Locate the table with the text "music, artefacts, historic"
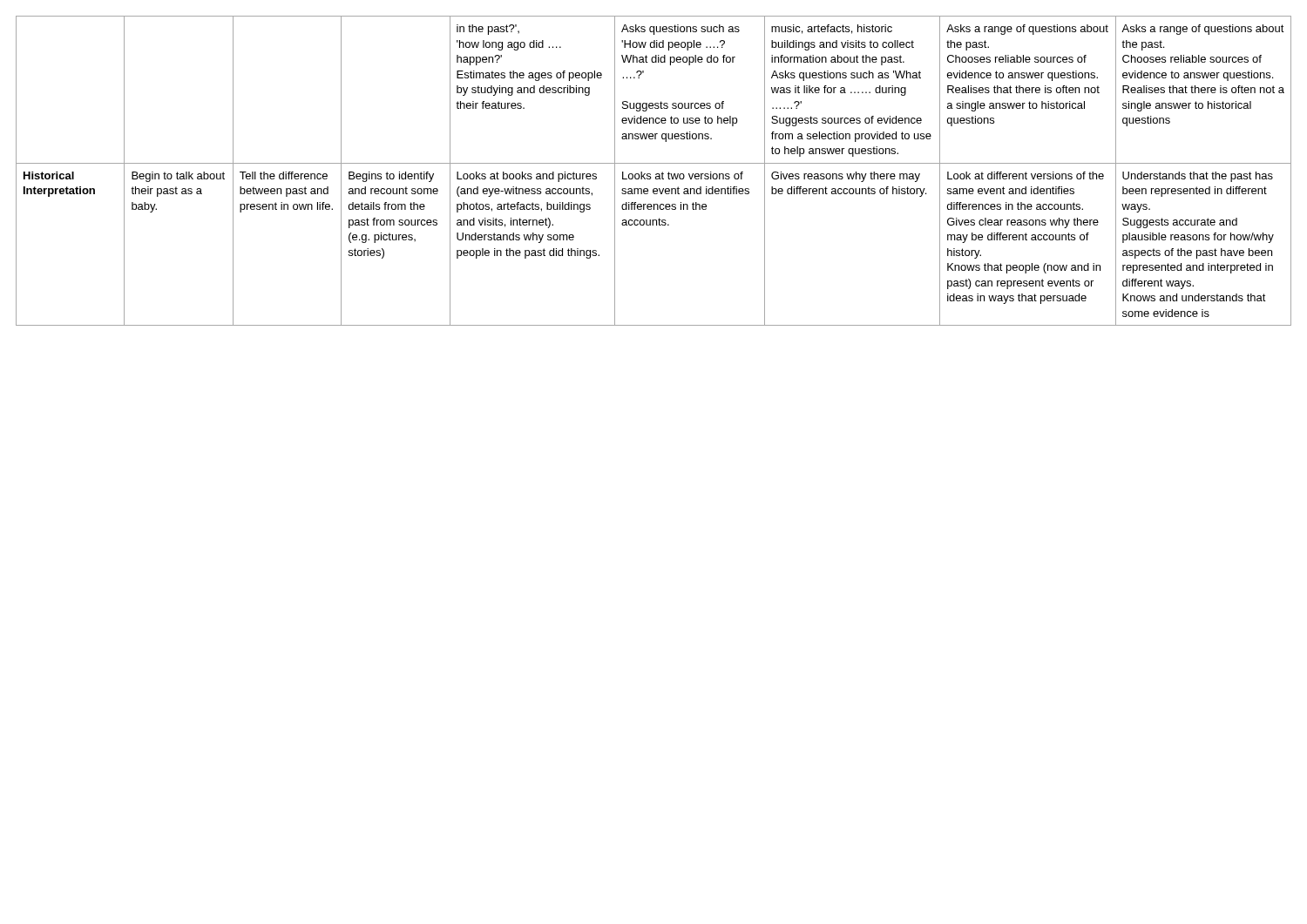This screenshot has width=1307, height=924. [x=654, y=462]
